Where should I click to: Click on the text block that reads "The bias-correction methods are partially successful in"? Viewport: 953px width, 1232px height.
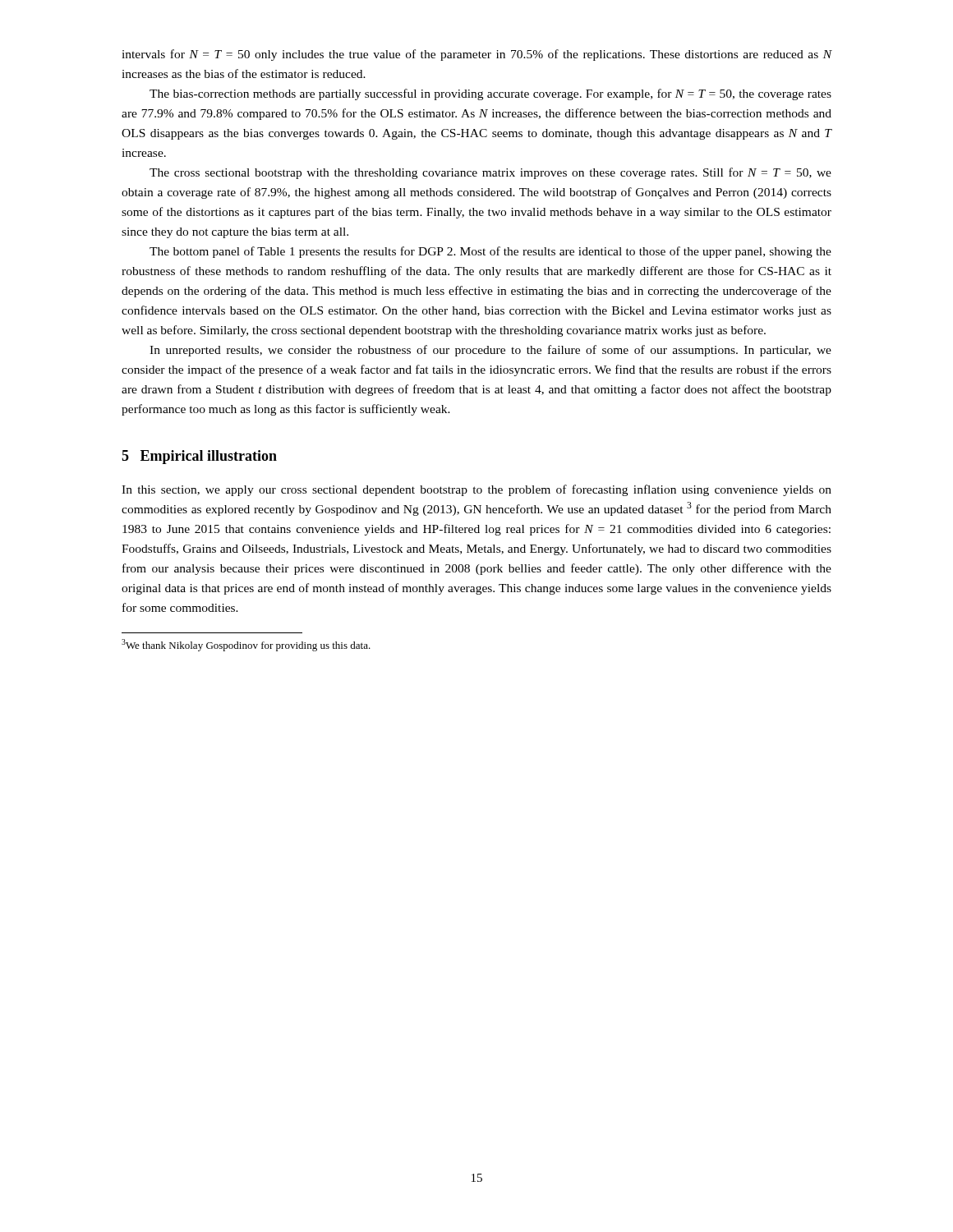[x=476, y=123]
